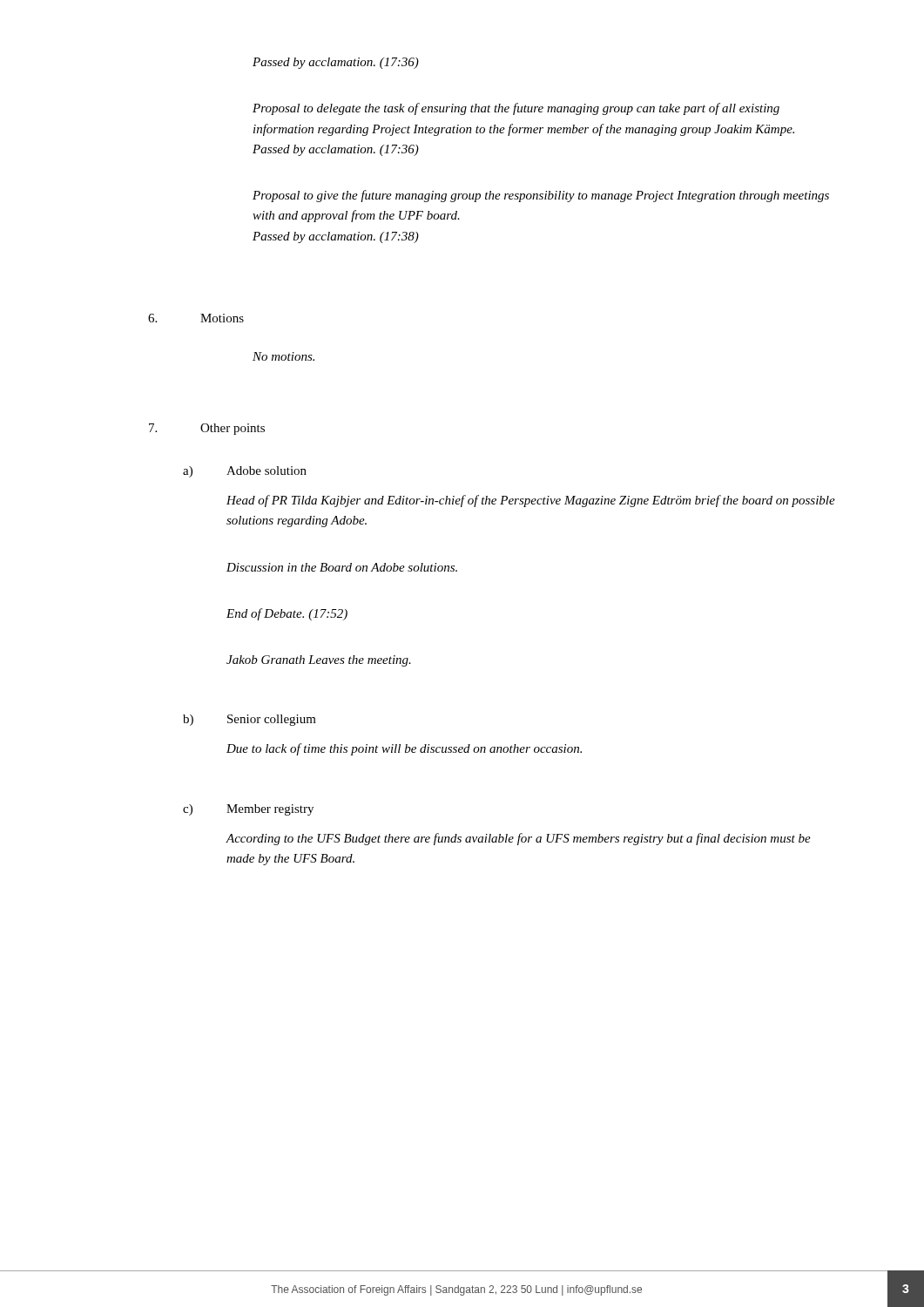Where does it say "a) Adobe solution"?
924x1307 pixels.
pos(245,472)
